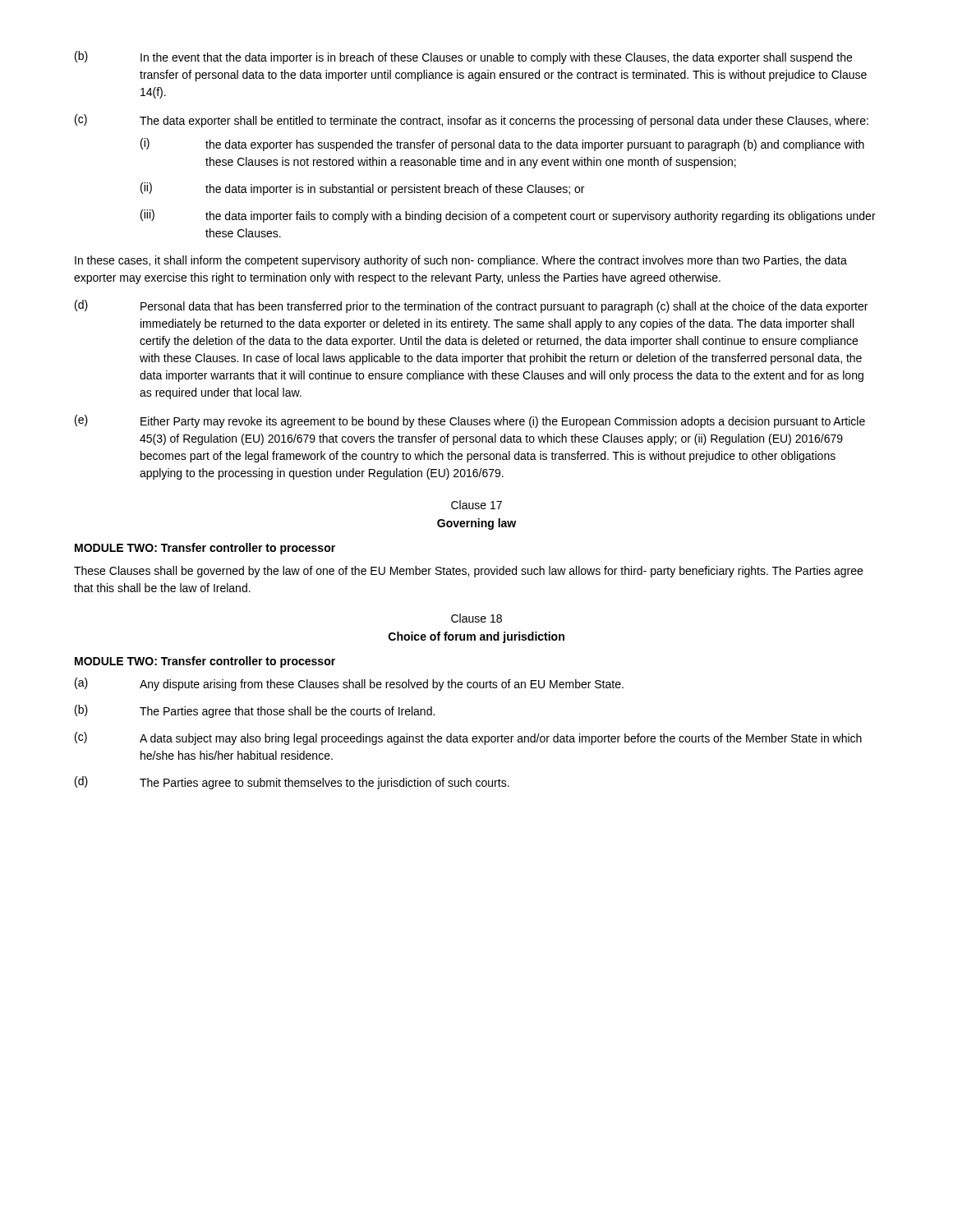Find "Clause 18" on this page

[x=476, y=618]
